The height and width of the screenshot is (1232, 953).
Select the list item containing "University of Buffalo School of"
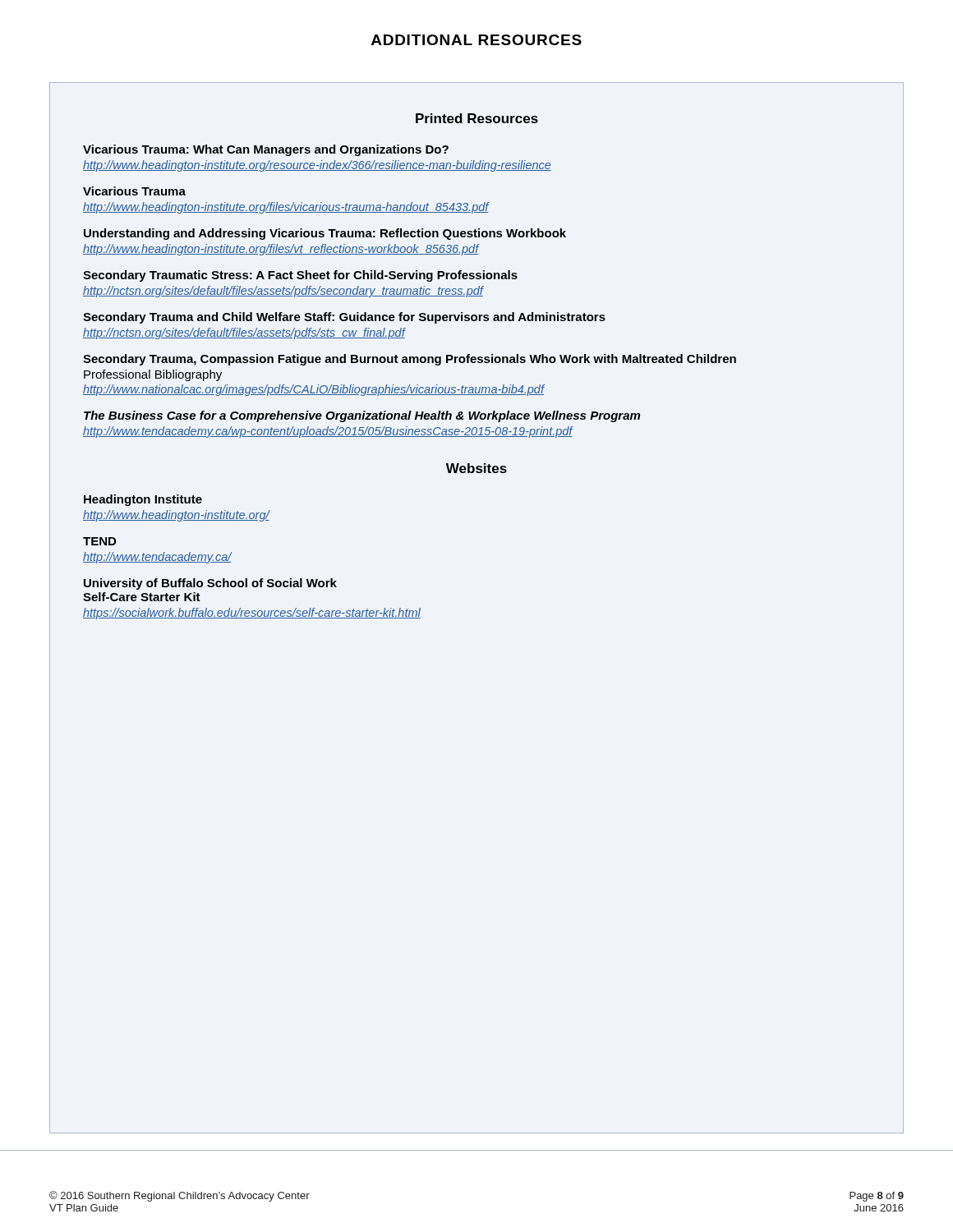click(210, 584)
